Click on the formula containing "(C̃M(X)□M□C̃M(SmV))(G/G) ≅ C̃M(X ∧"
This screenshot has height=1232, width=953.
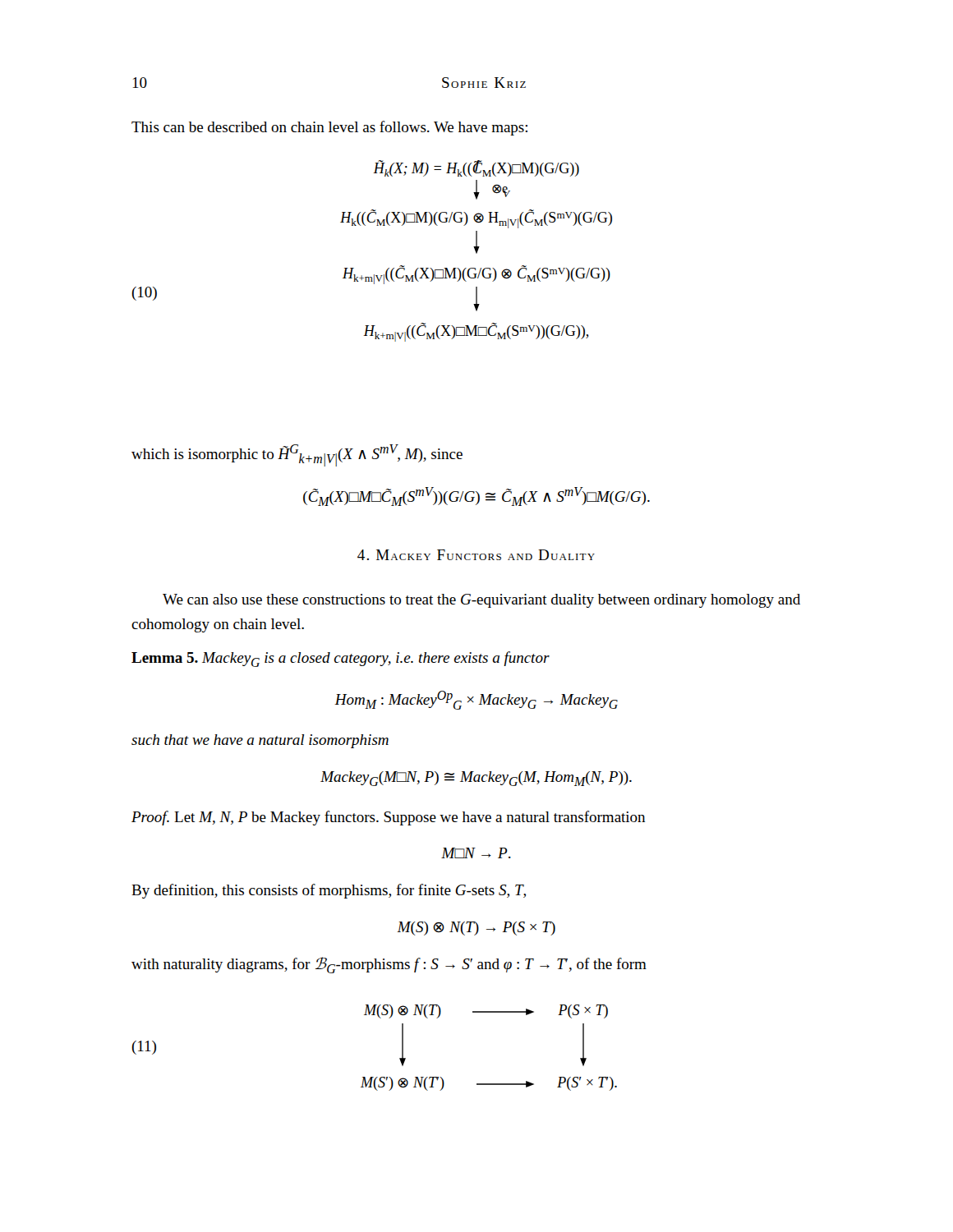[476, 497]
